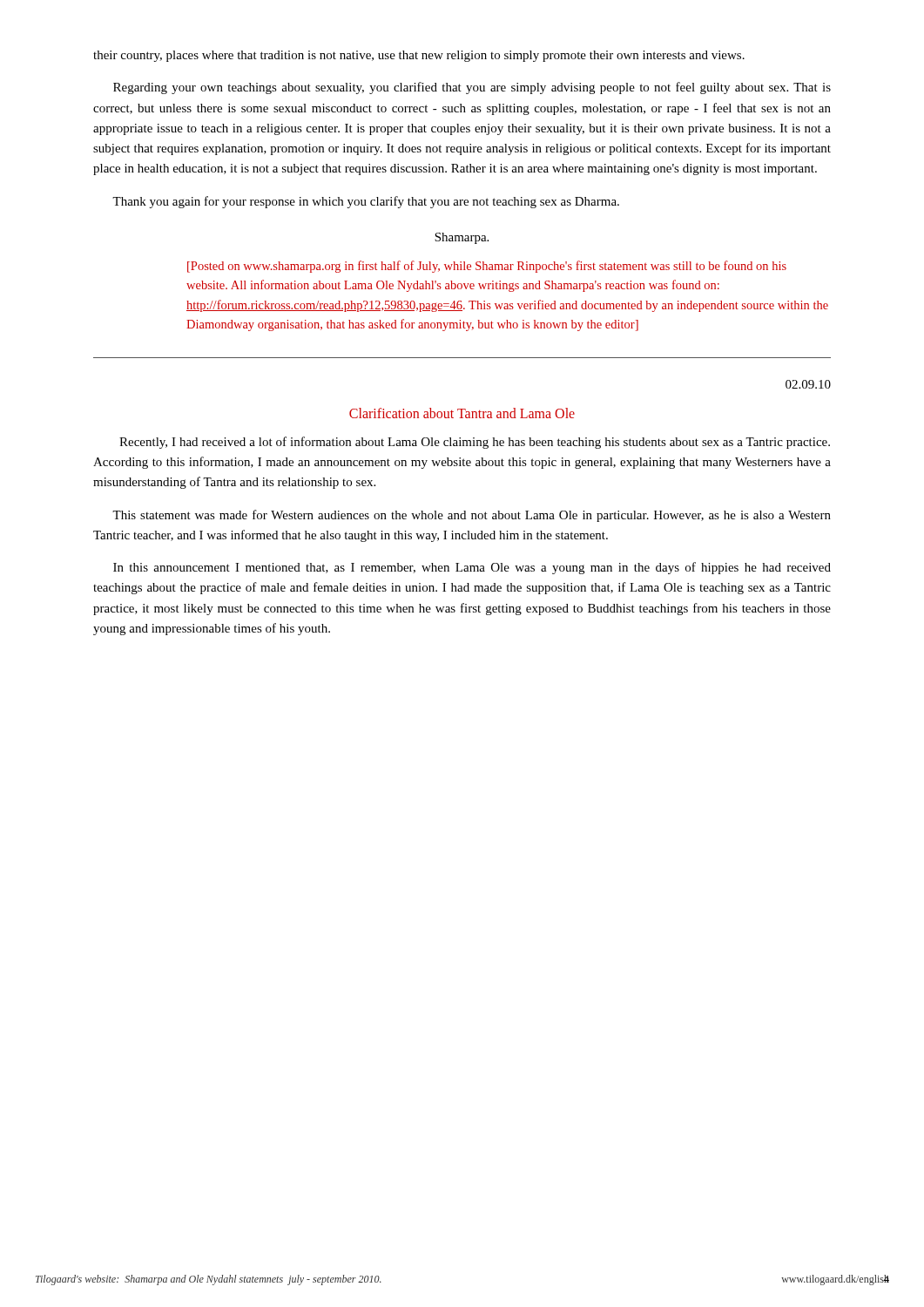924x1307 pixels.
Task: Point to the block beginning "Thank you again for"
Action: tap(366, 201)
